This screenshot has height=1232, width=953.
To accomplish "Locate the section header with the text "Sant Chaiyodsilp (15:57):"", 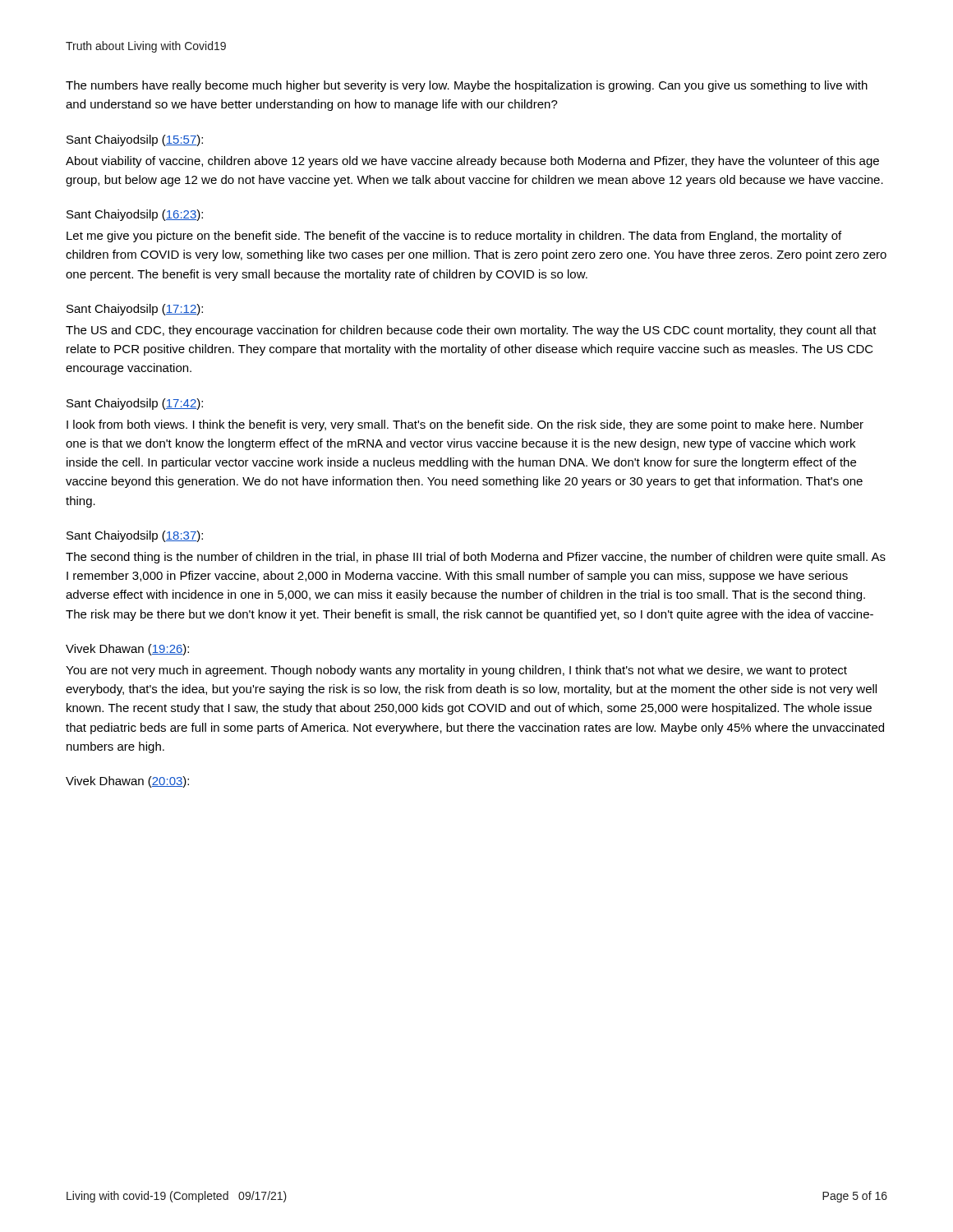I will [x=135, y=139].
